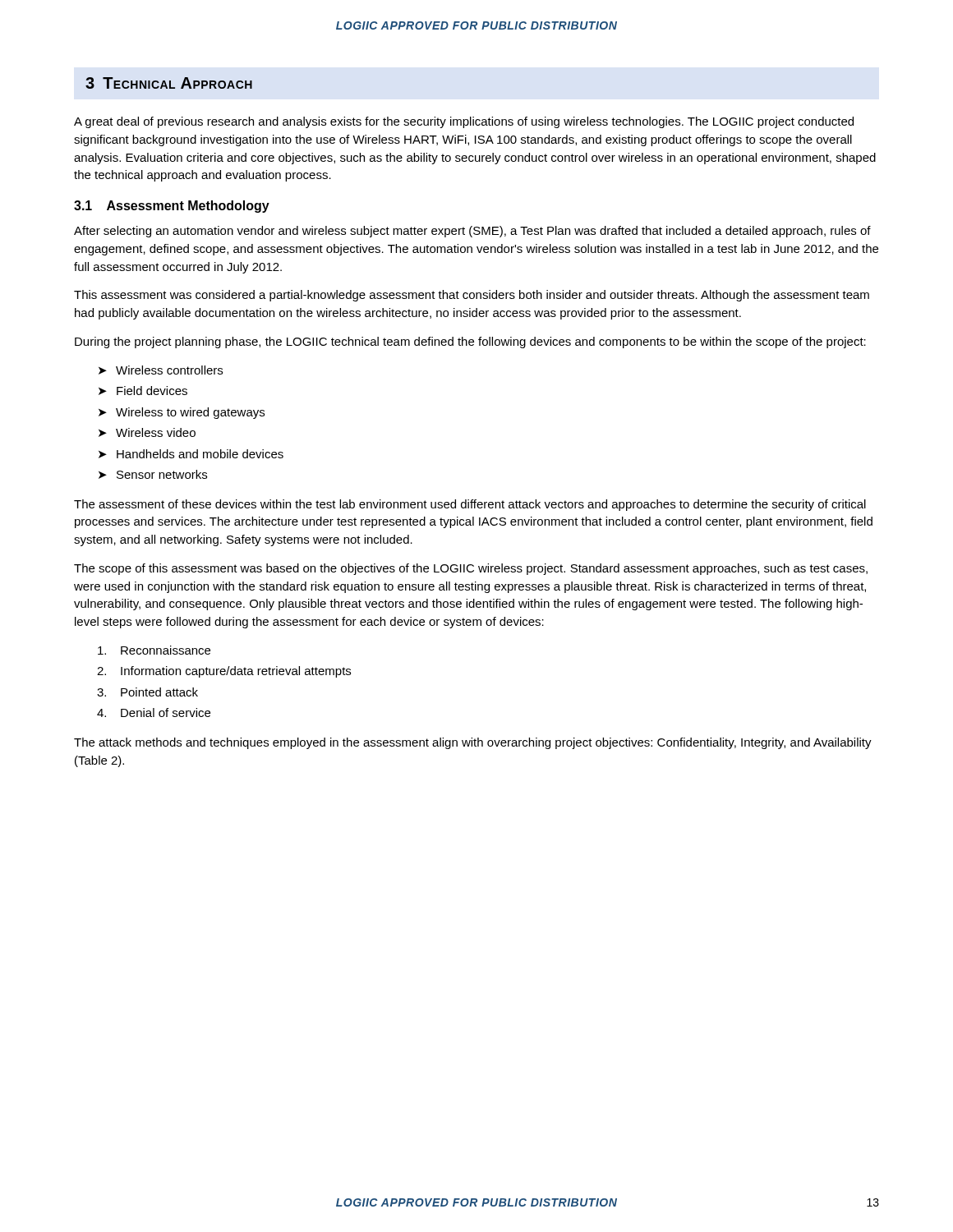Select the list item with the text "➤ Sensor networks"
The width and height of the screenshot is (953, 1232).
pos(152,475)
